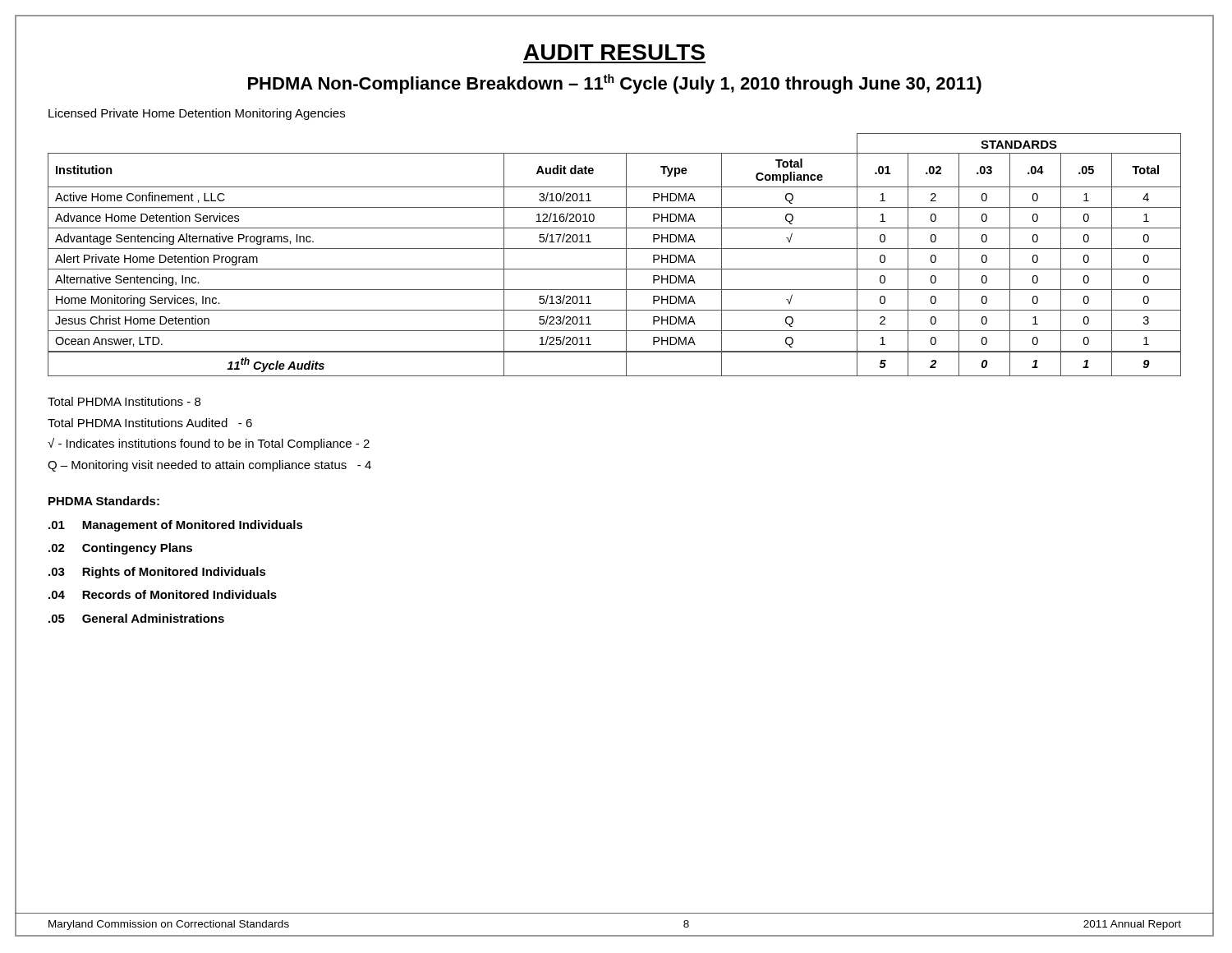
Task: Locate the text that says "Licensed Private Home Detention Monitoring Agencies"
Action: (197, 113)
